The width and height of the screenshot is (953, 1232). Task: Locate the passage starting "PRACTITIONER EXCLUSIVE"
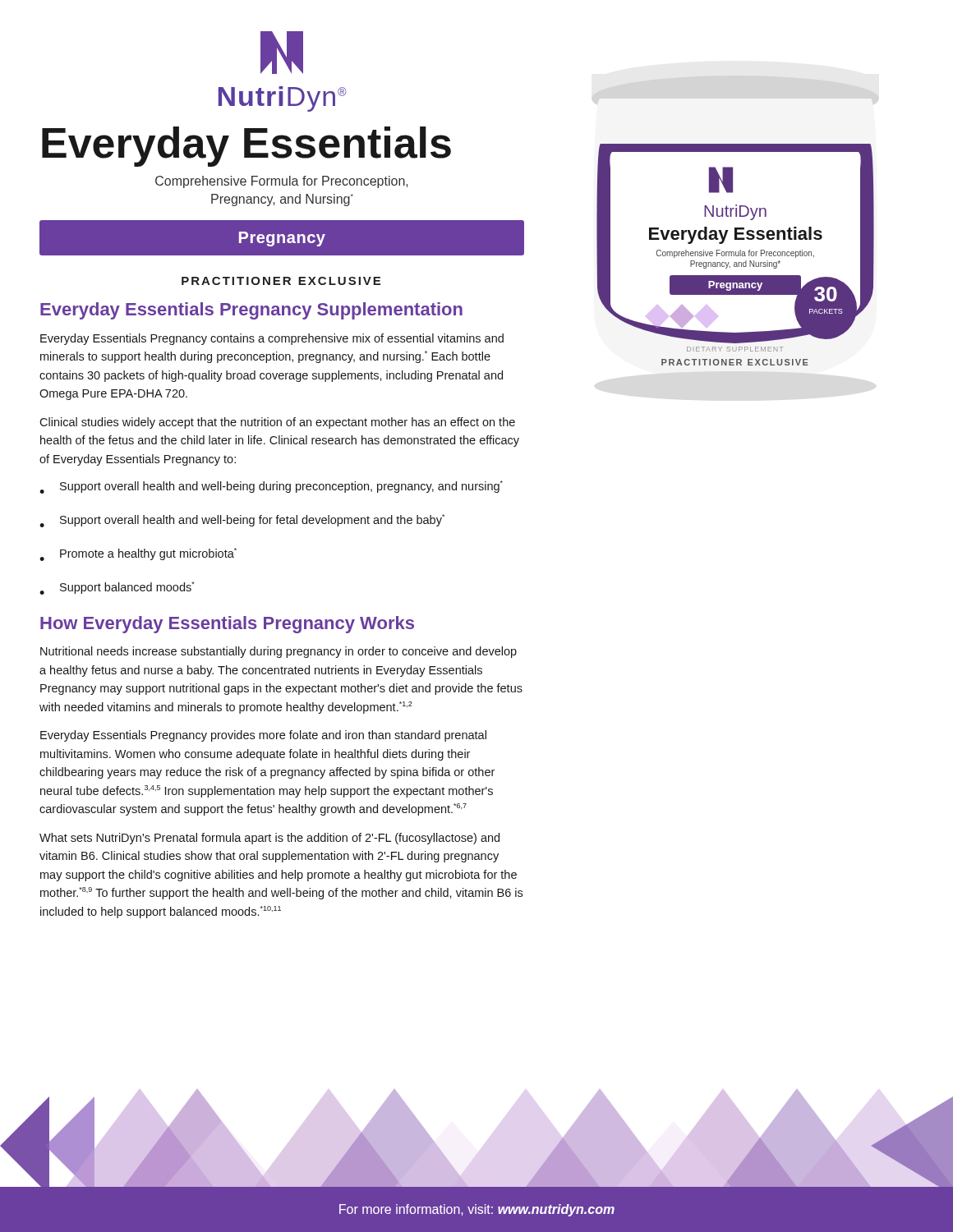282,281
